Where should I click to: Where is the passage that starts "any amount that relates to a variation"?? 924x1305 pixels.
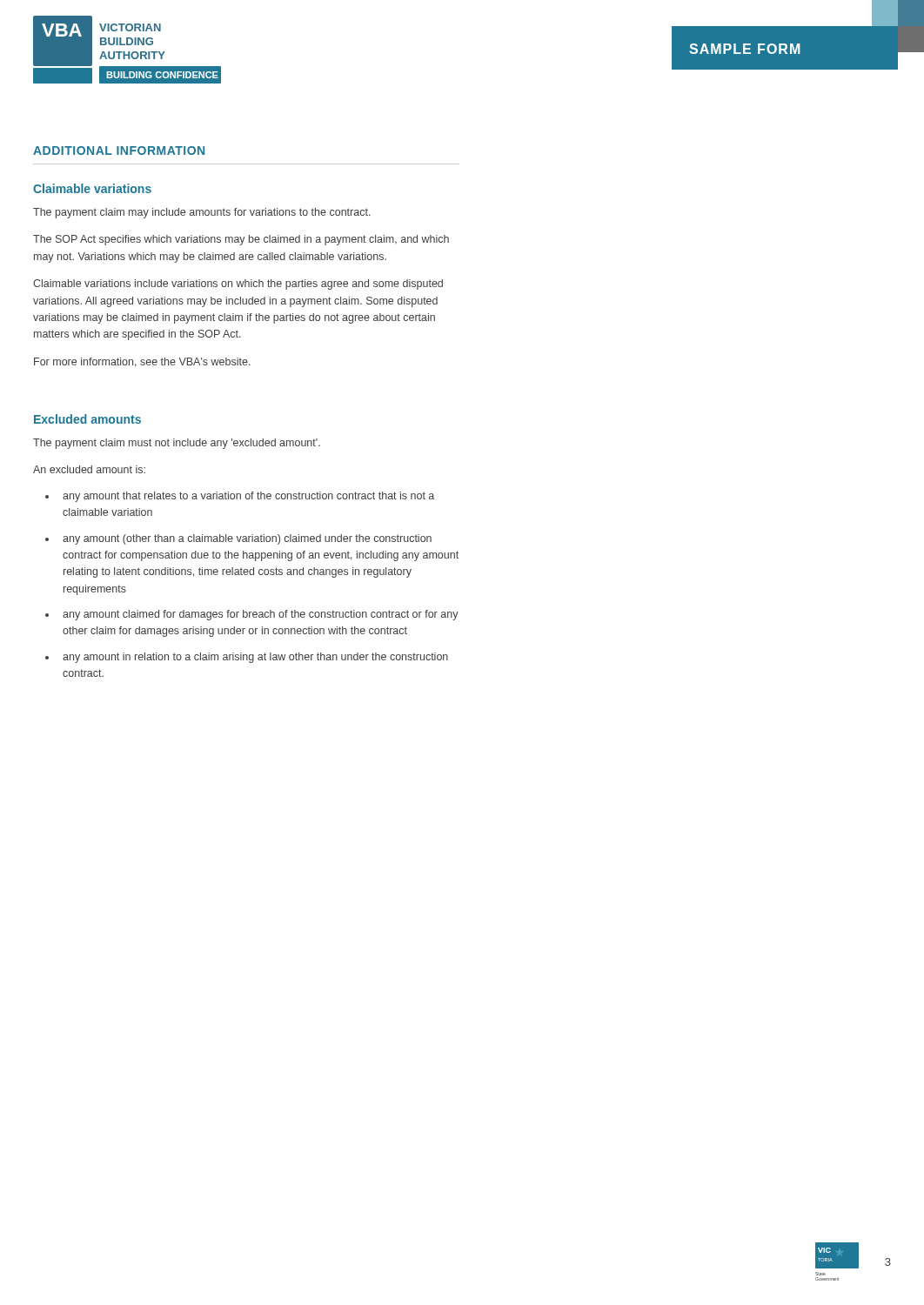(x=249, y=504)
